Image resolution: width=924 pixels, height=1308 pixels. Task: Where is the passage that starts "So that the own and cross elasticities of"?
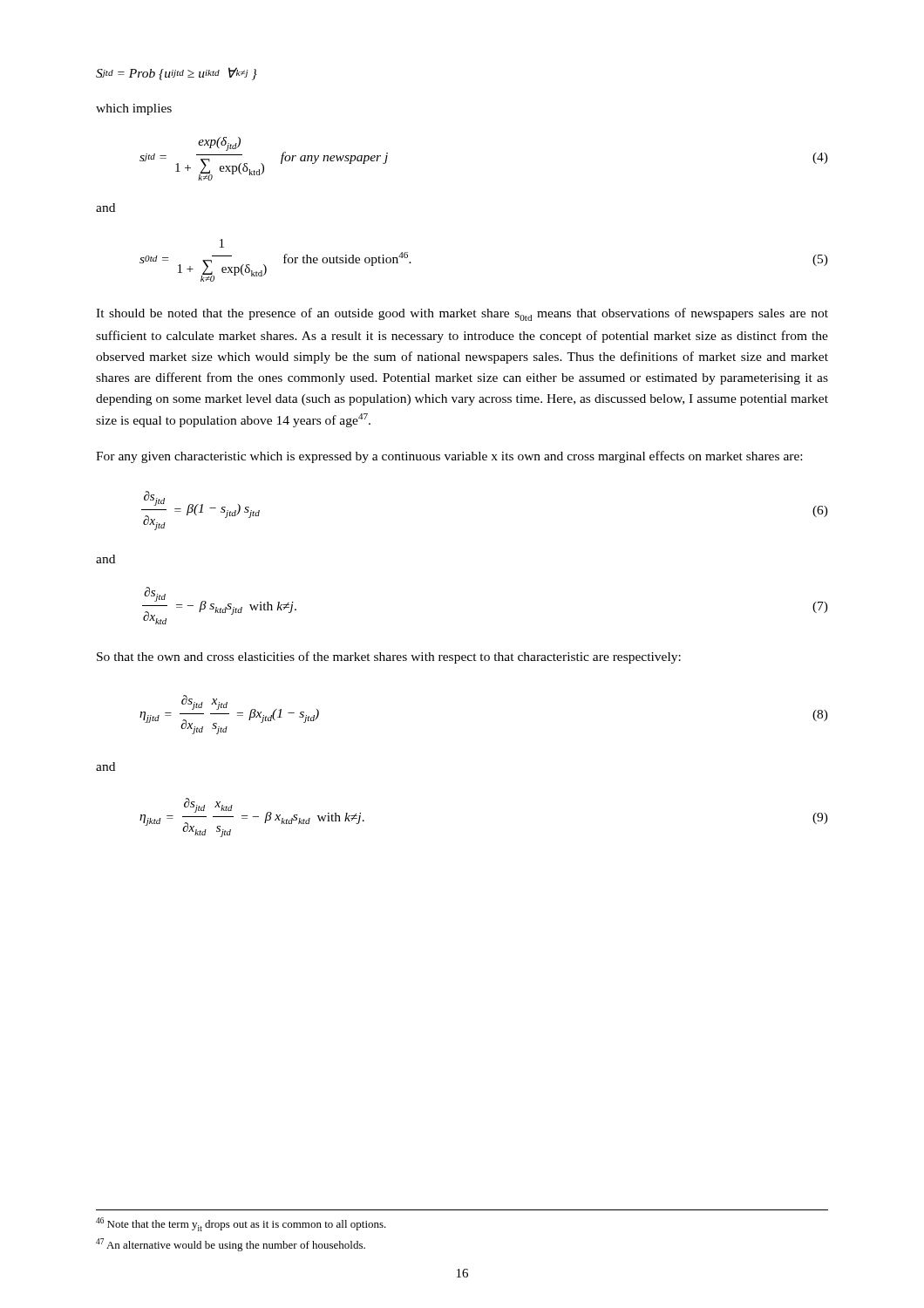click(389, 656)
